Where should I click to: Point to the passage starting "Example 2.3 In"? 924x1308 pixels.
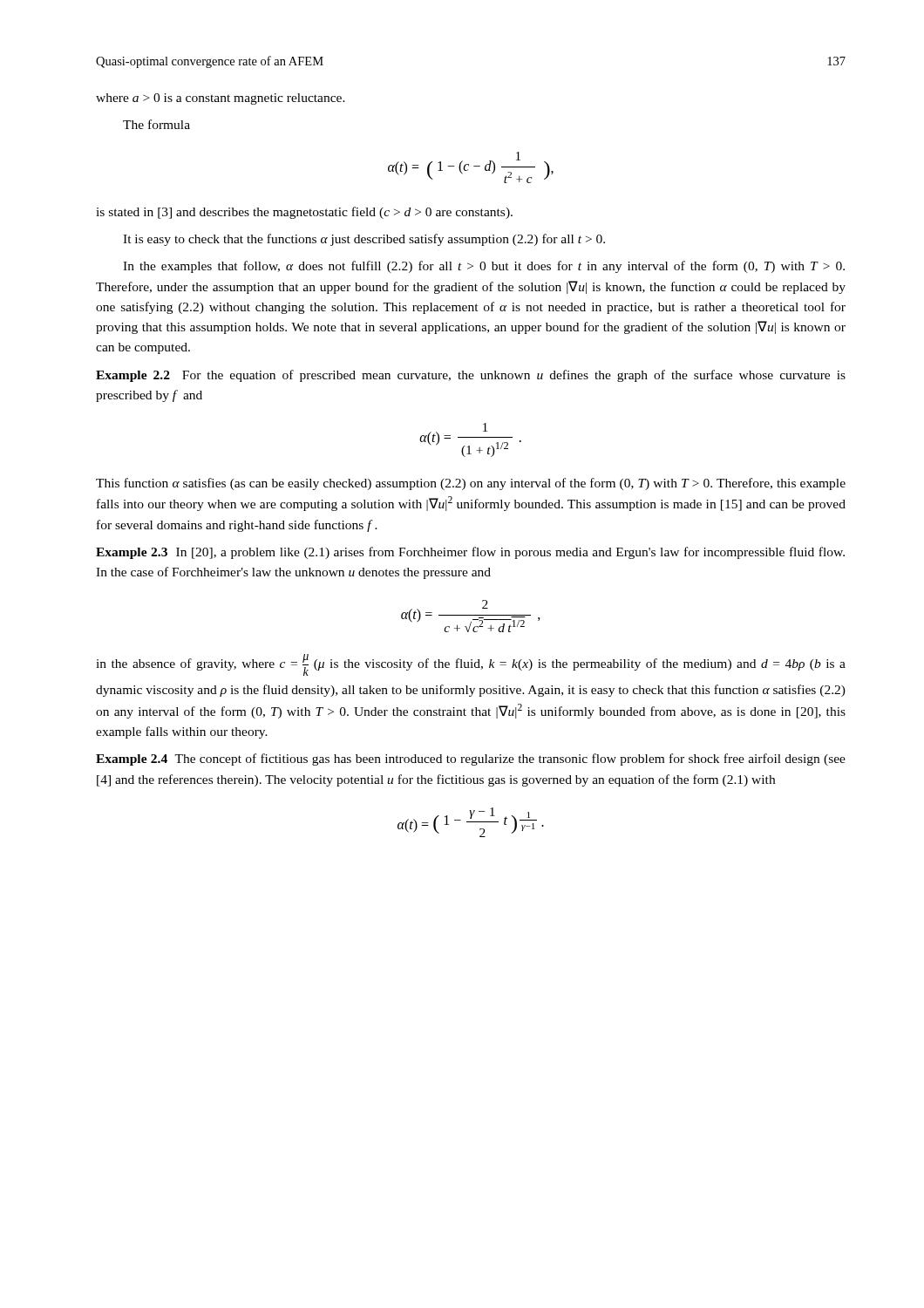(471, 562)
